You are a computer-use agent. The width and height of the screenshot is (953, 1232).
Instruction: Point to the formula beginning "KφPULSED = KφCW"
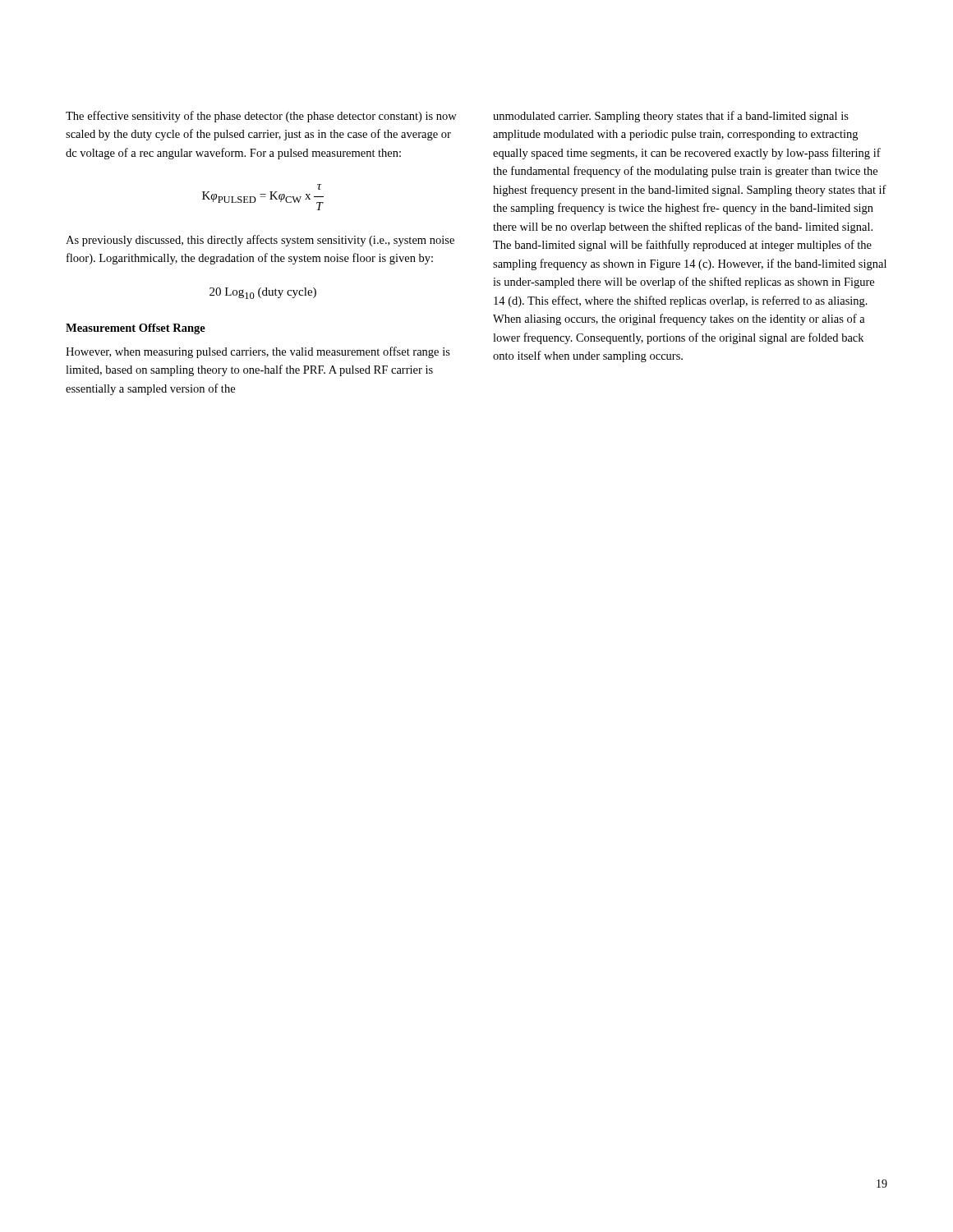point(263,196)
